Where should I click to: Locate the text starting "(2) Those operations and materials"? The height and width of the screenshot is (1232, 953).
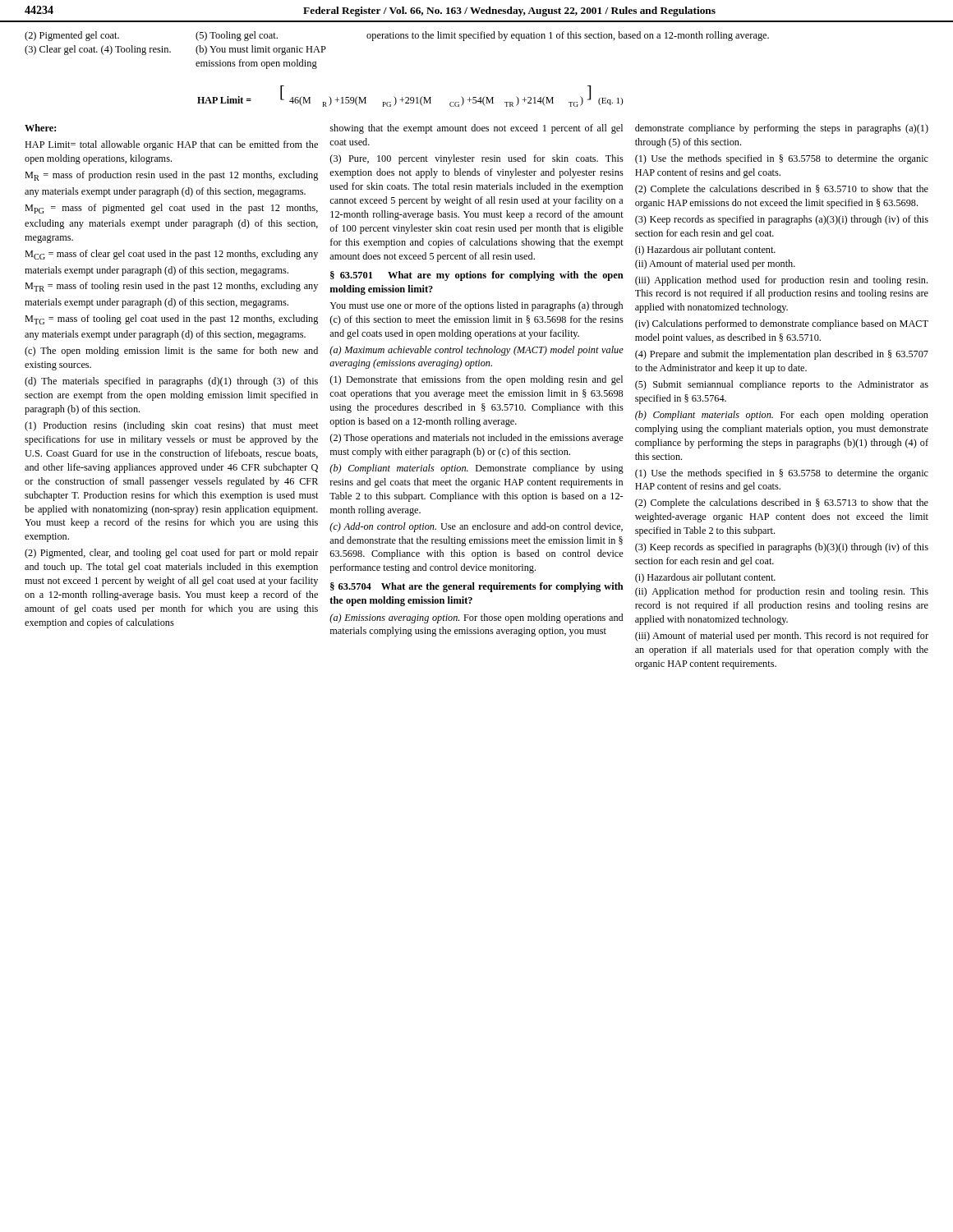[x=476, y=445]
